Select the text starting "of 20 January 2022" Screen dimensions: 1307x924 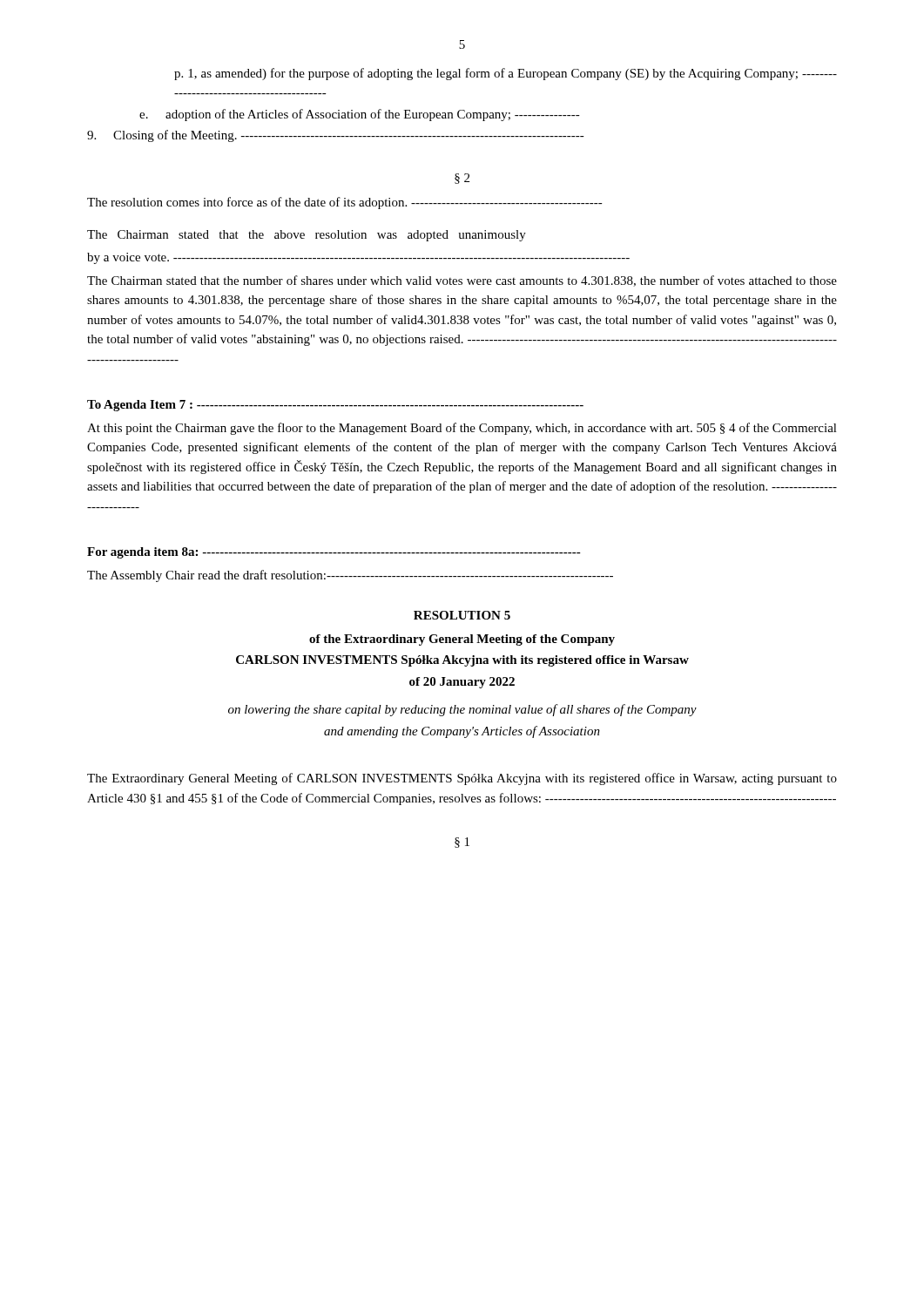462,681
